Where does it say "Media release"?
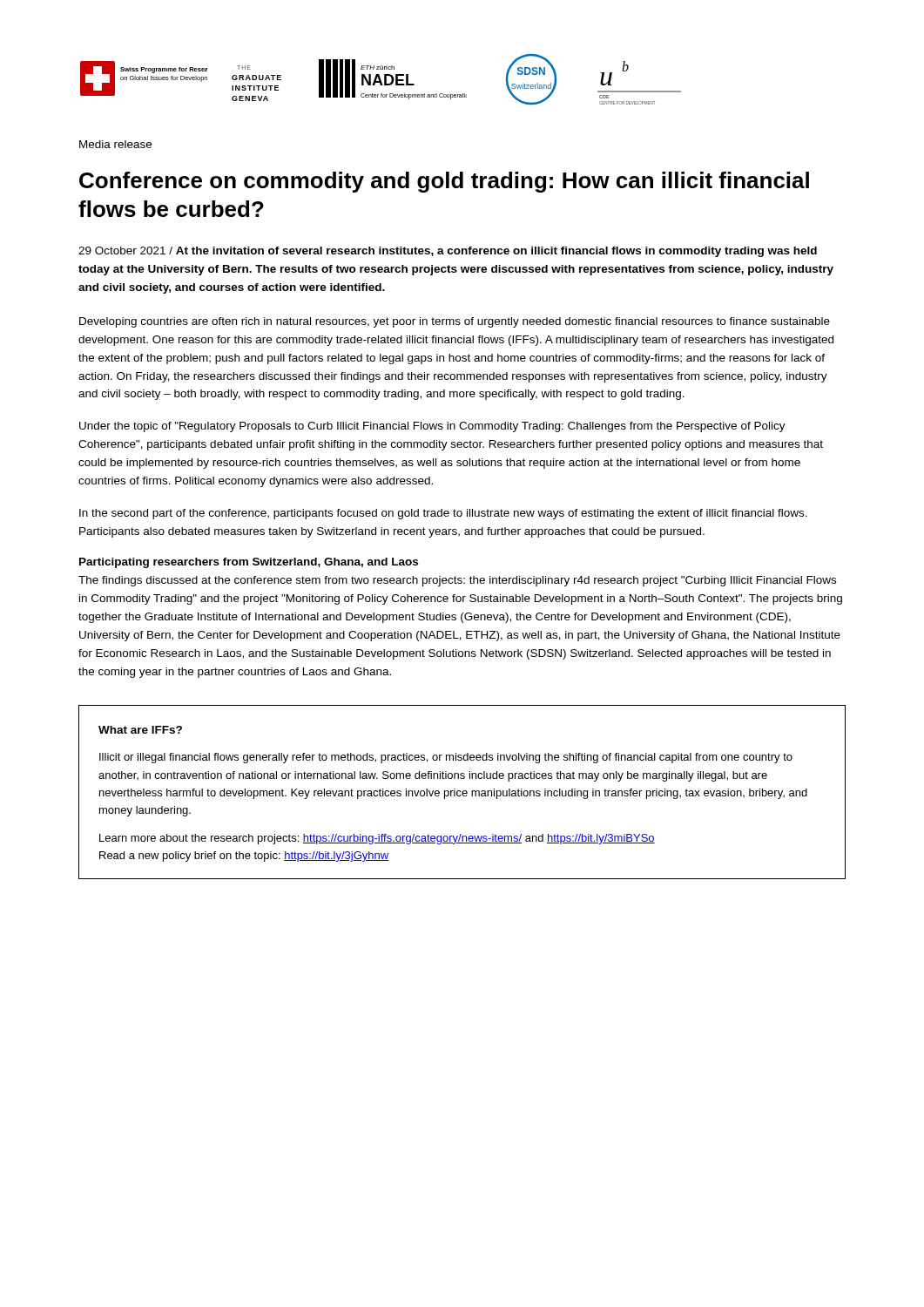Screen dimensions: 1307x924 (x=115, y=144)
